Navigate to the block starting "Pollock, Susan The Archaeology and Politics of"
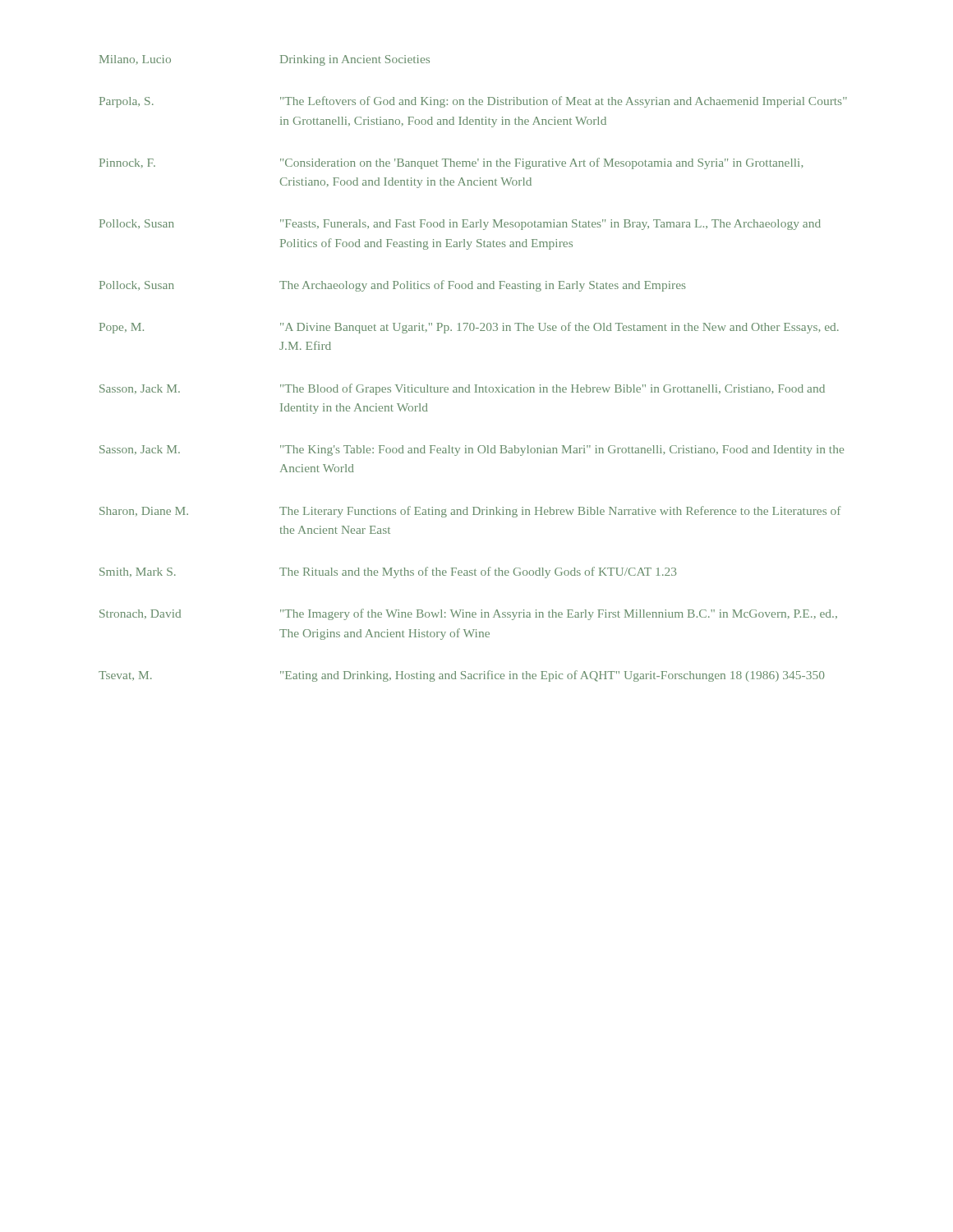The image size is (953, 1232). click(x=476, y=285)
